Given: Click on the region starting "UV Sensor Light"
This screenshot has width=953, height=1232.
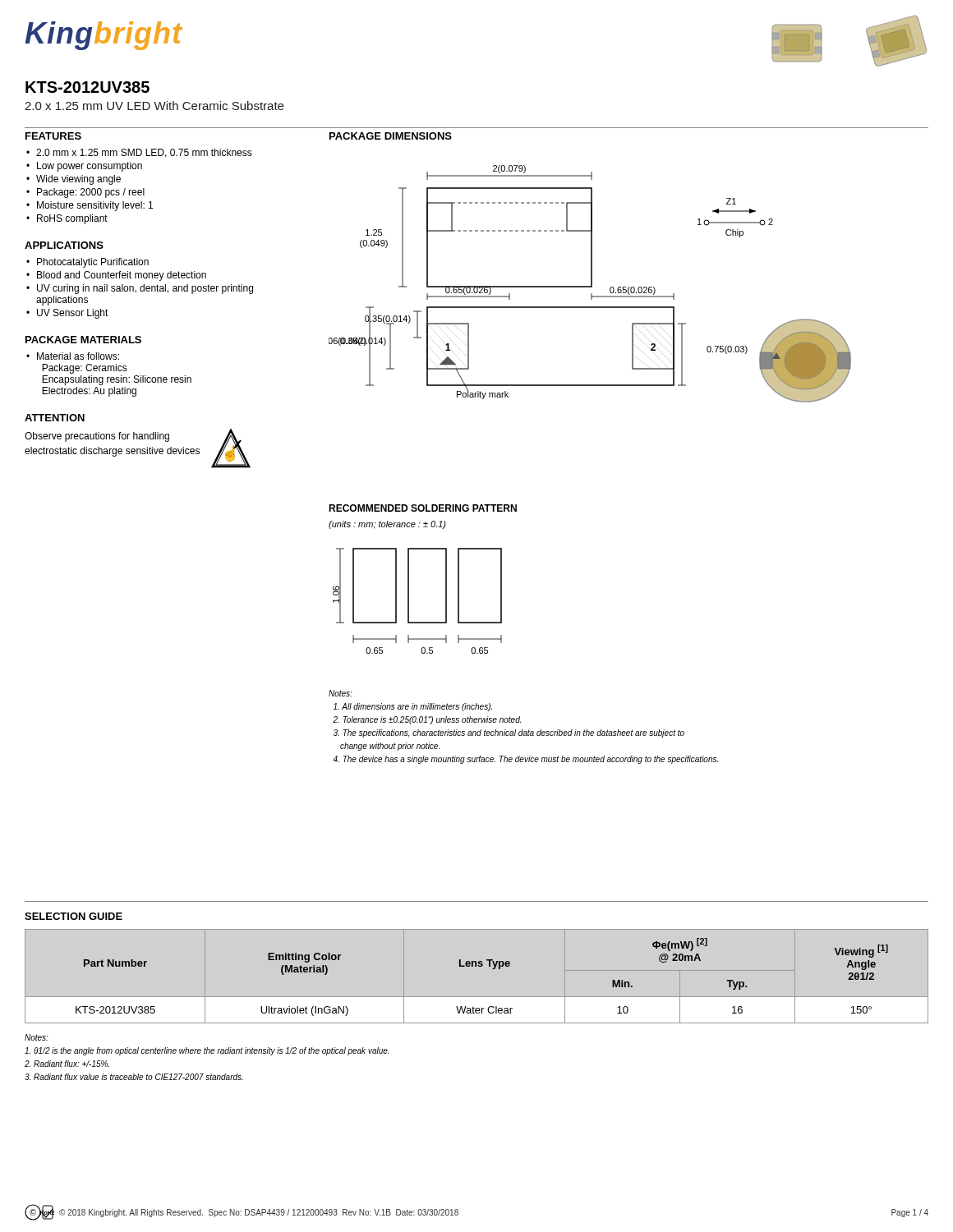Looking at the screenshot, I should click(72, 313).
